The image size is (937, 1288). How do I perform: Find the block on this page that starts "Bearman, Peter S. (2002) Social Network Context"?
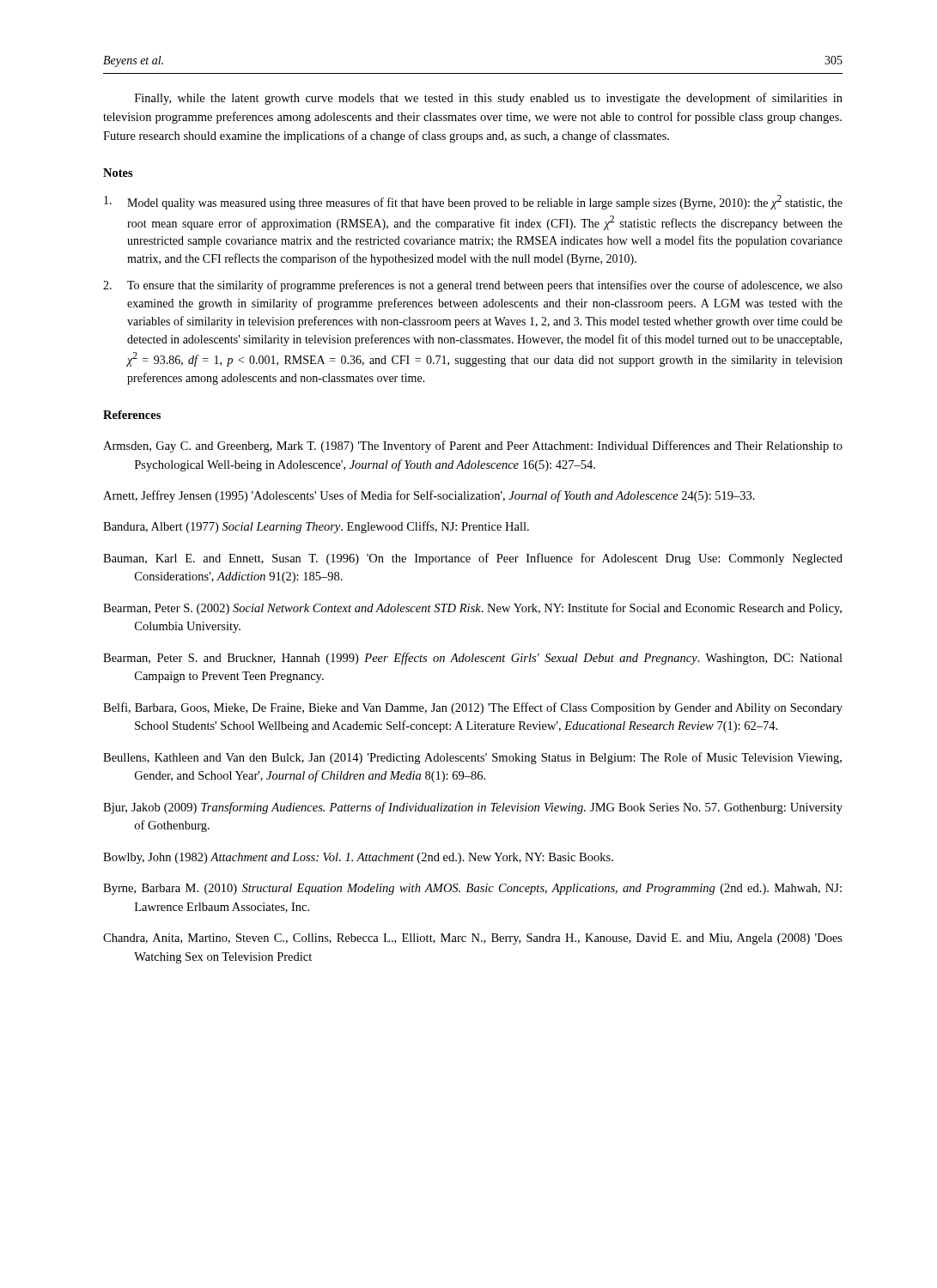point(473,618)
